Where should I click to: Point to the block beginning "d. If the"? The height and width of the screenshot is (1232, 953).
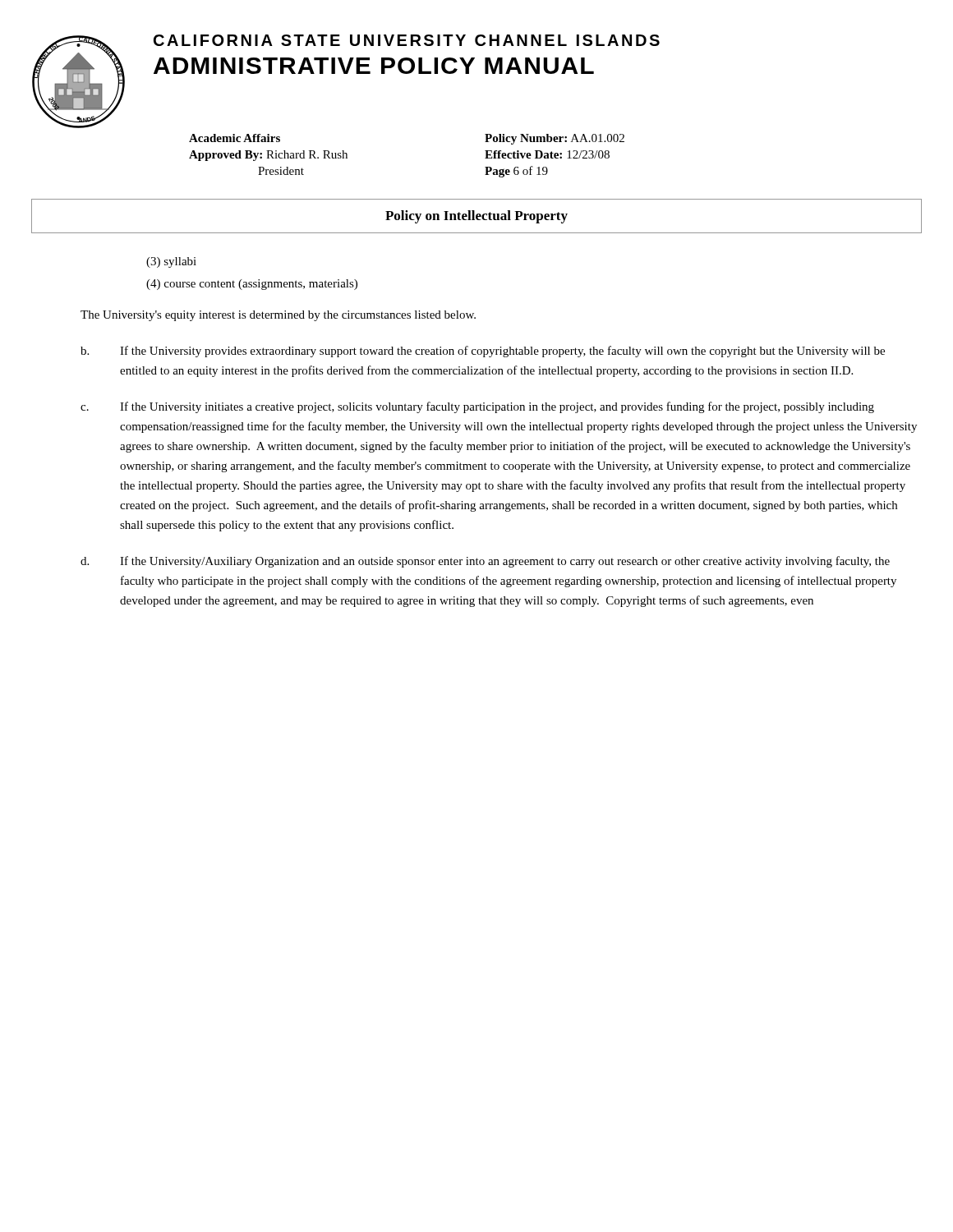[x=501, y=580]
